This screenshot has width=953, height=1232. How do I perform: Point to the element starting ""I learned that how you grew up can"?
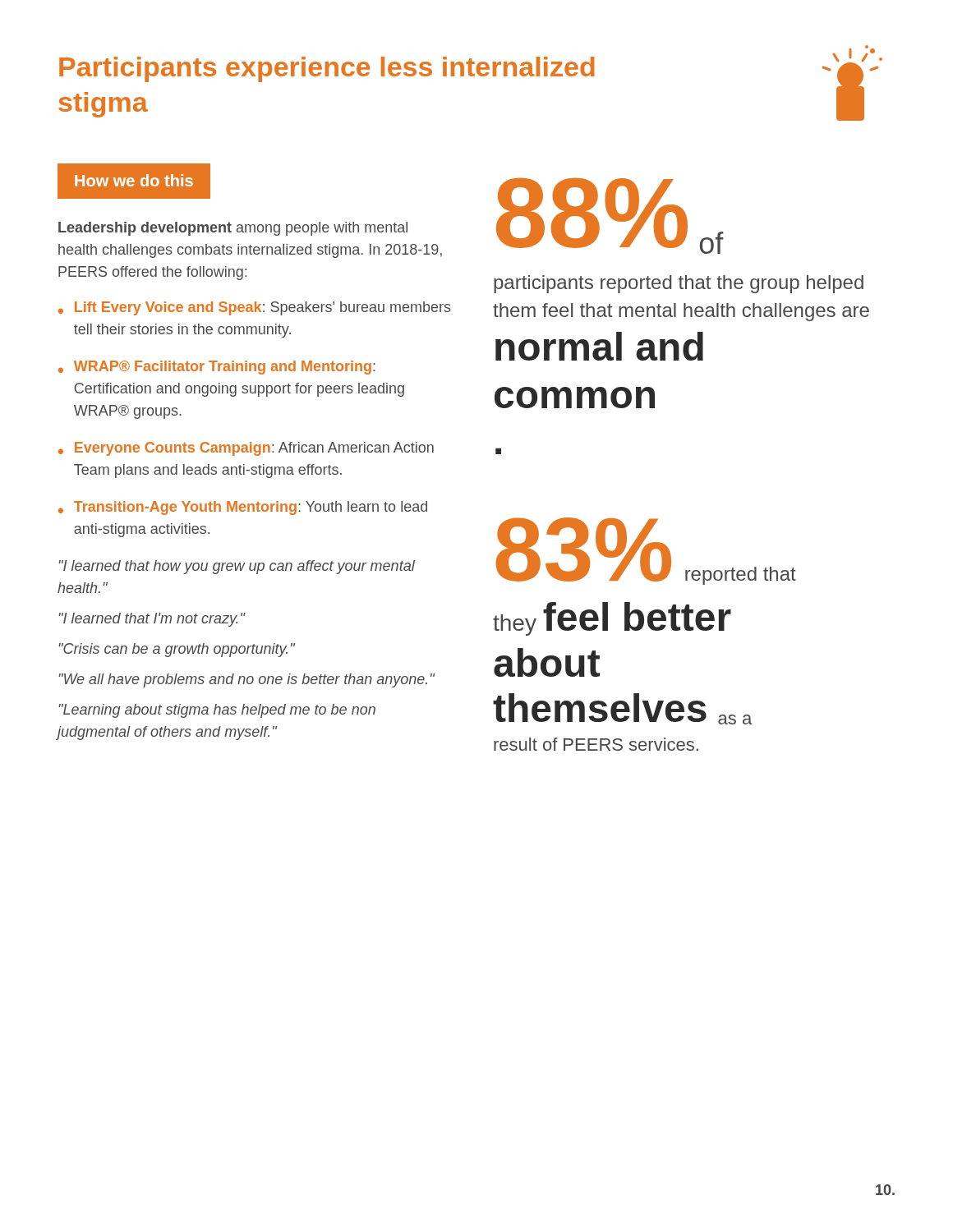236,577
